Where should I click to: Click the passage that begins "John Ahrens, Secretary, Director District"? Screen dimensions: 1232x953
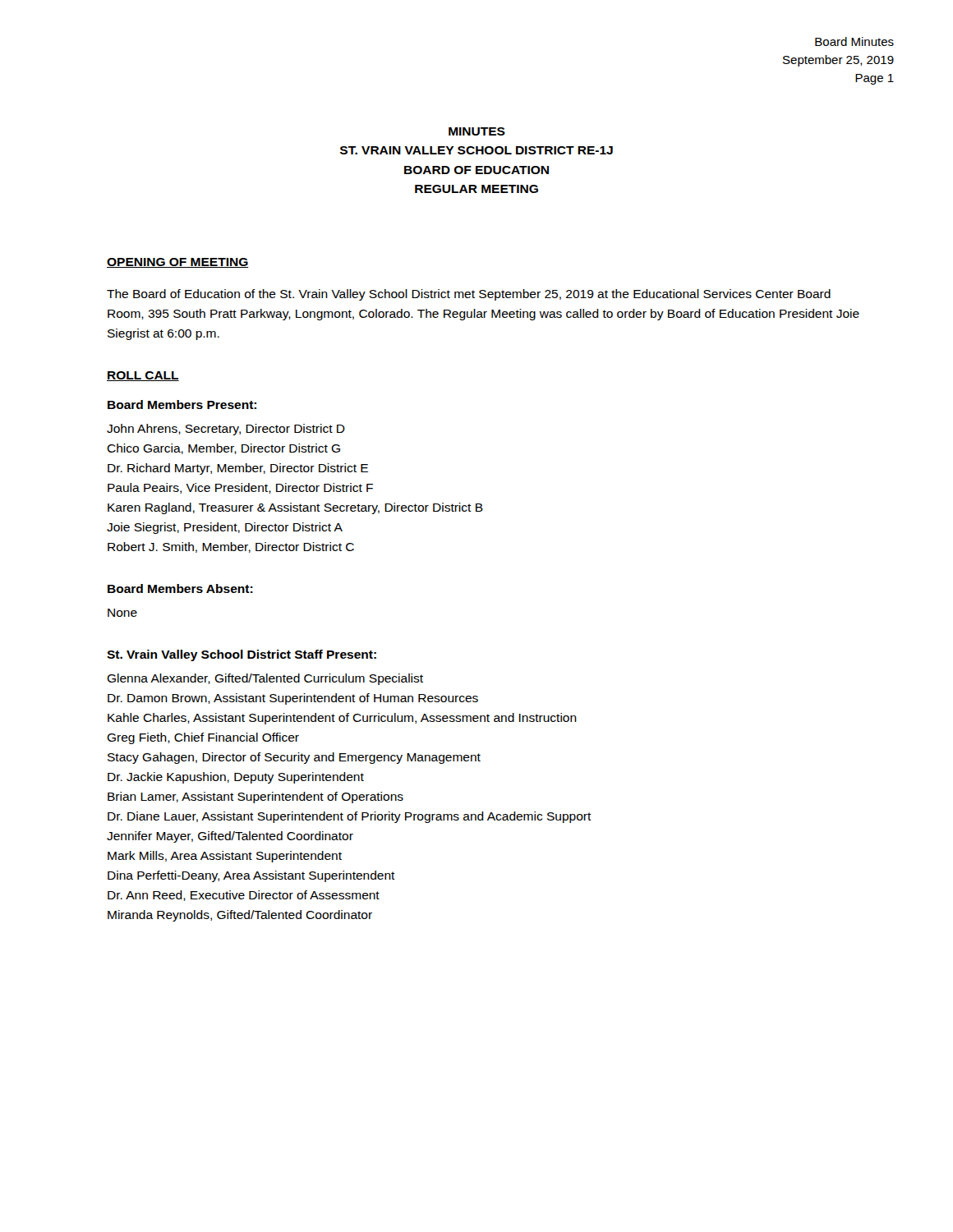point(226,428)
